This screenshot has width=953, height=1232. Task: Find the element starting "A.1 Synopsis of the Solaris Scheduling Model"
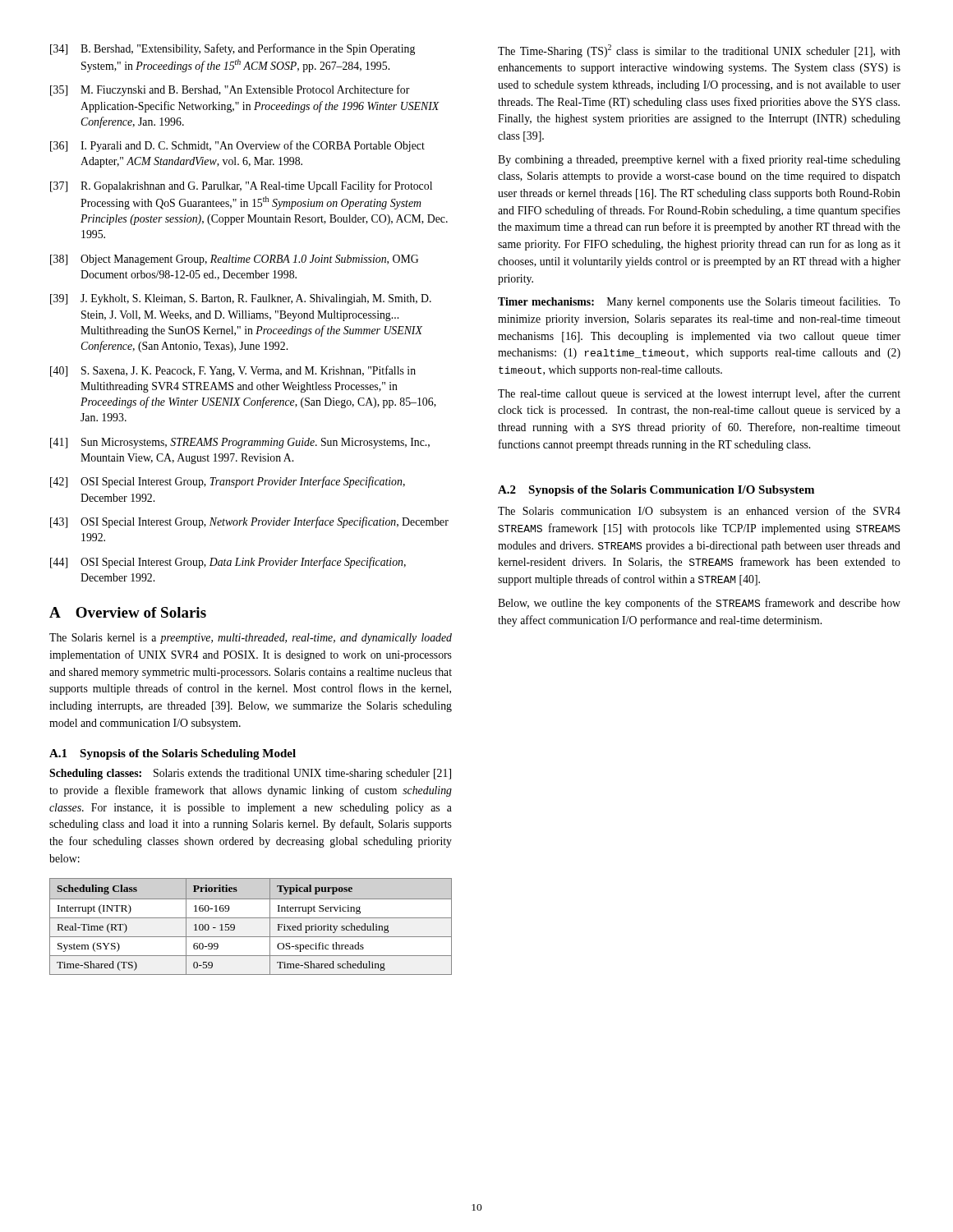coord(173,753)
